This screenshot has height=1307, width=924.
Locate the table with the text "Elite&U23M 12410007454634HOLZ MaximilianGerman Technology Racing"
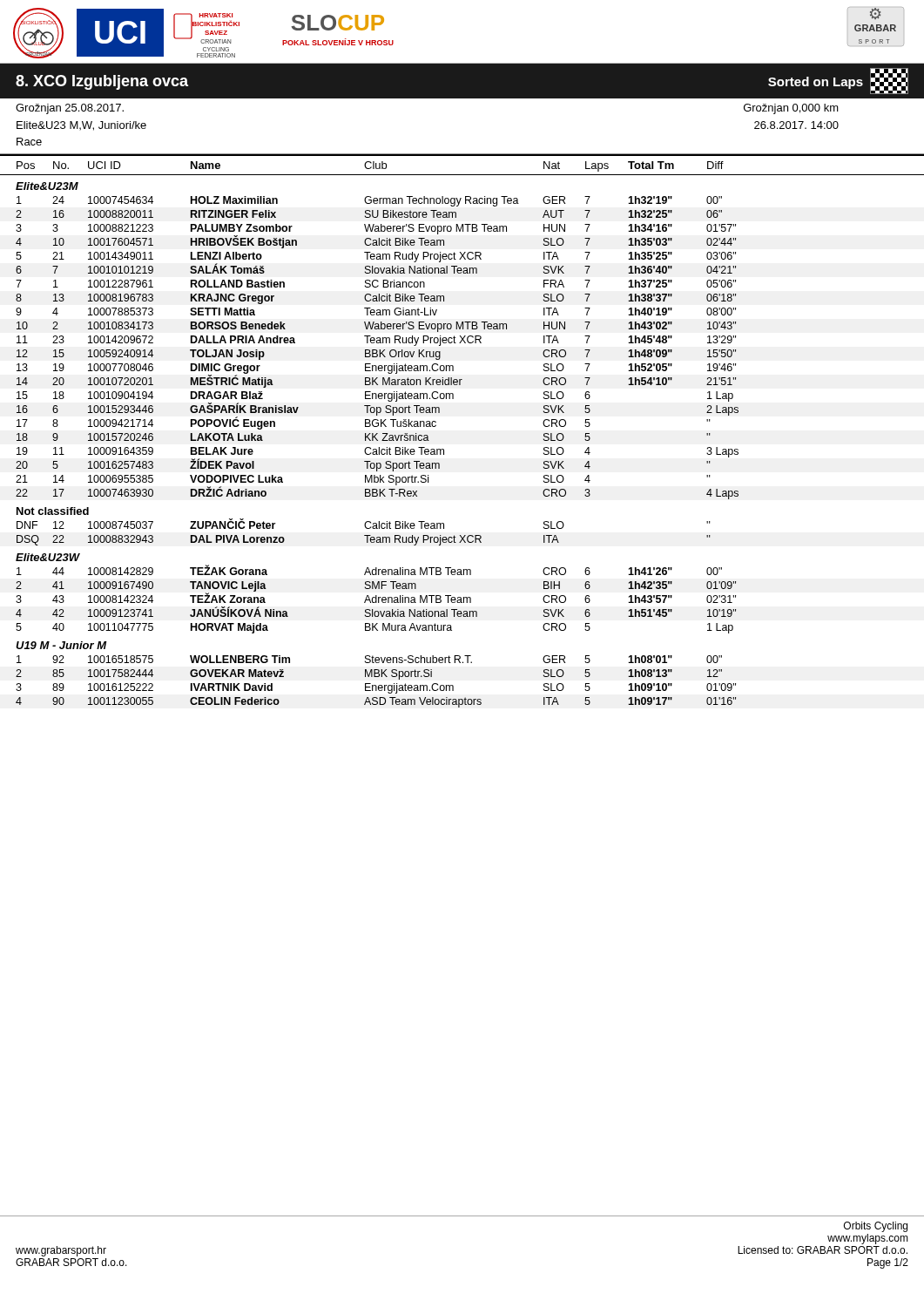[x=462, y=442]
